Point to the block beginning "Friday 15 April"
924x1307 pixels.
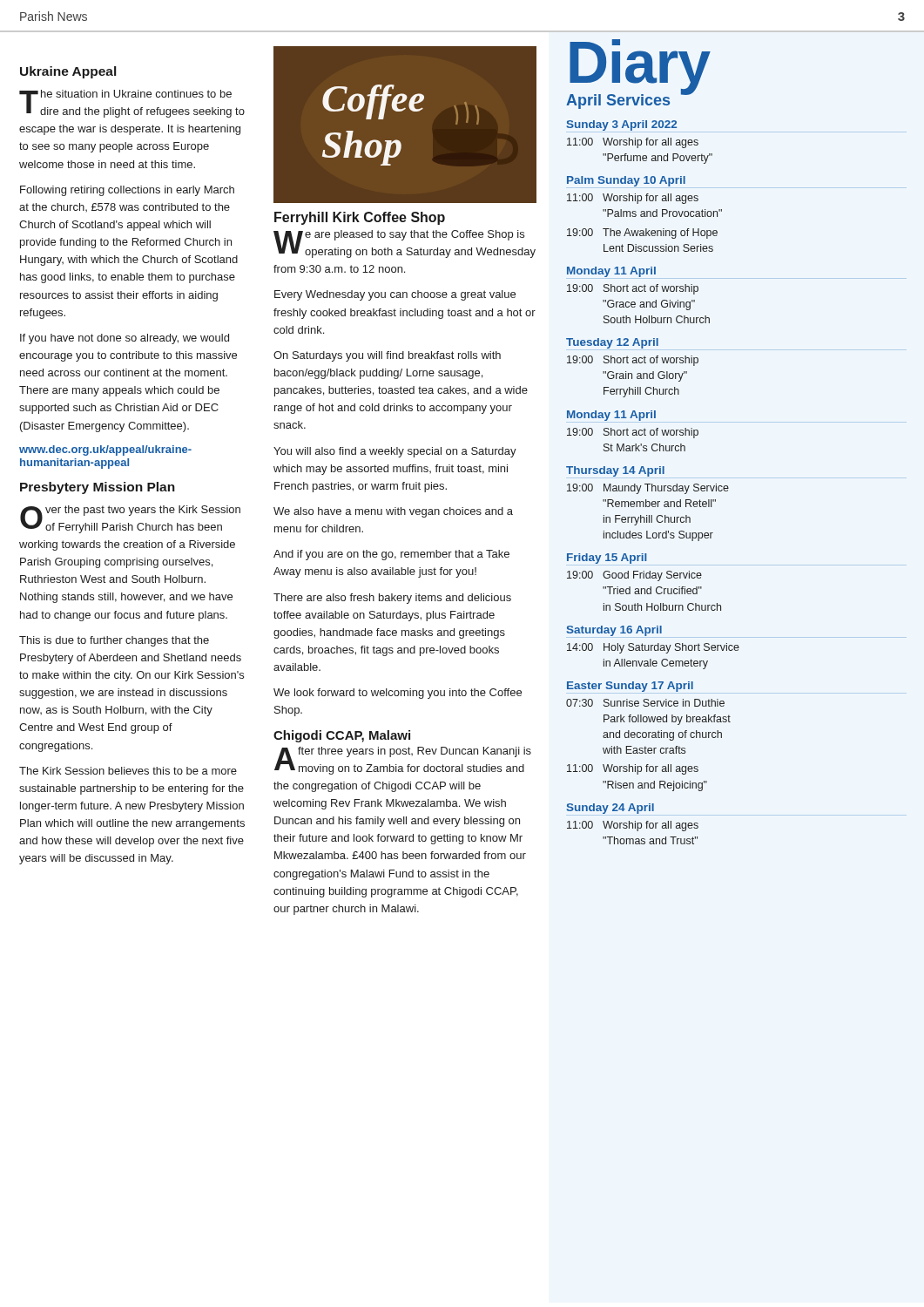click(x=607, y=559)
